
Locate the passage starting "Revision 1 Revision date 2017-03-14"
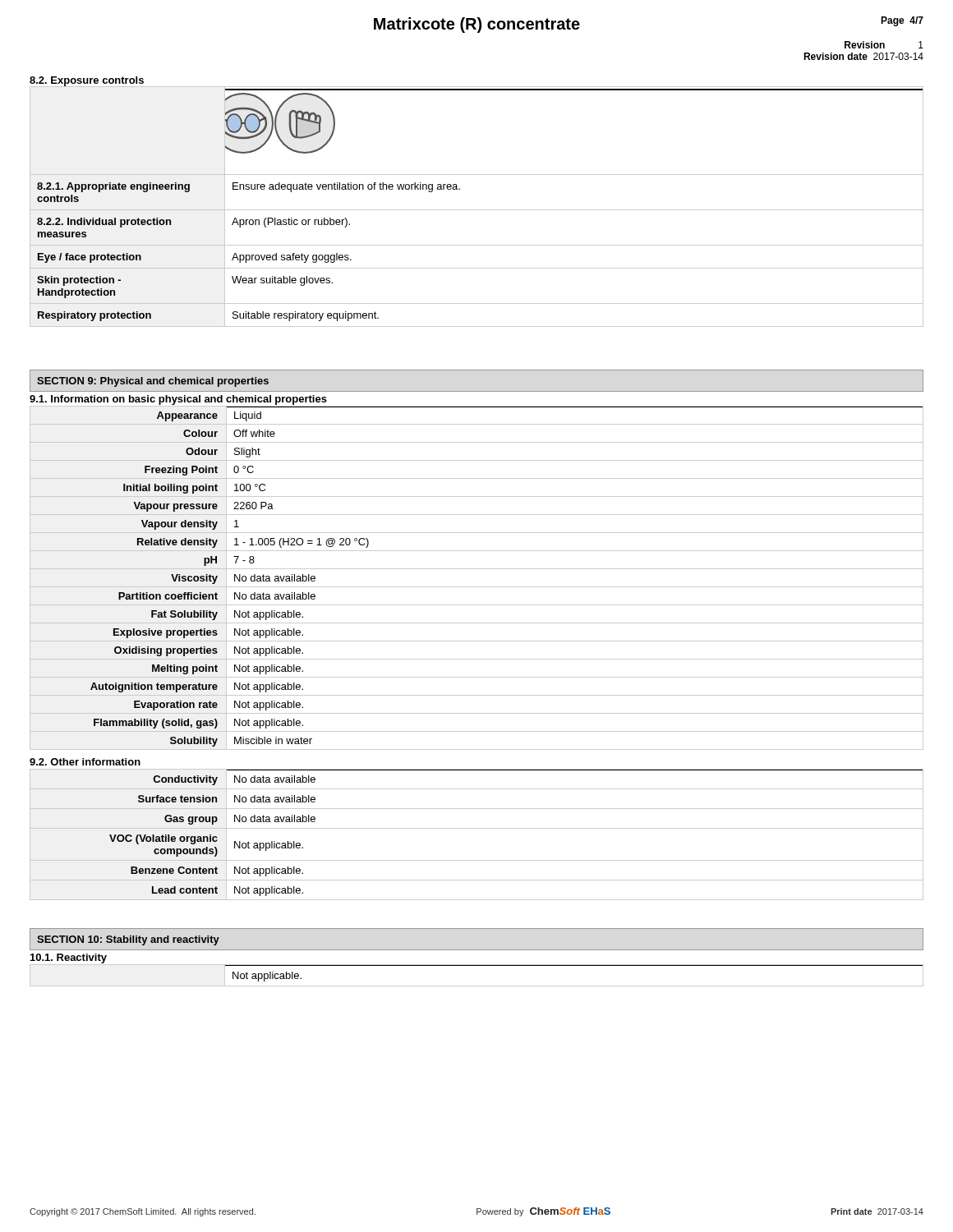[863, 51]
